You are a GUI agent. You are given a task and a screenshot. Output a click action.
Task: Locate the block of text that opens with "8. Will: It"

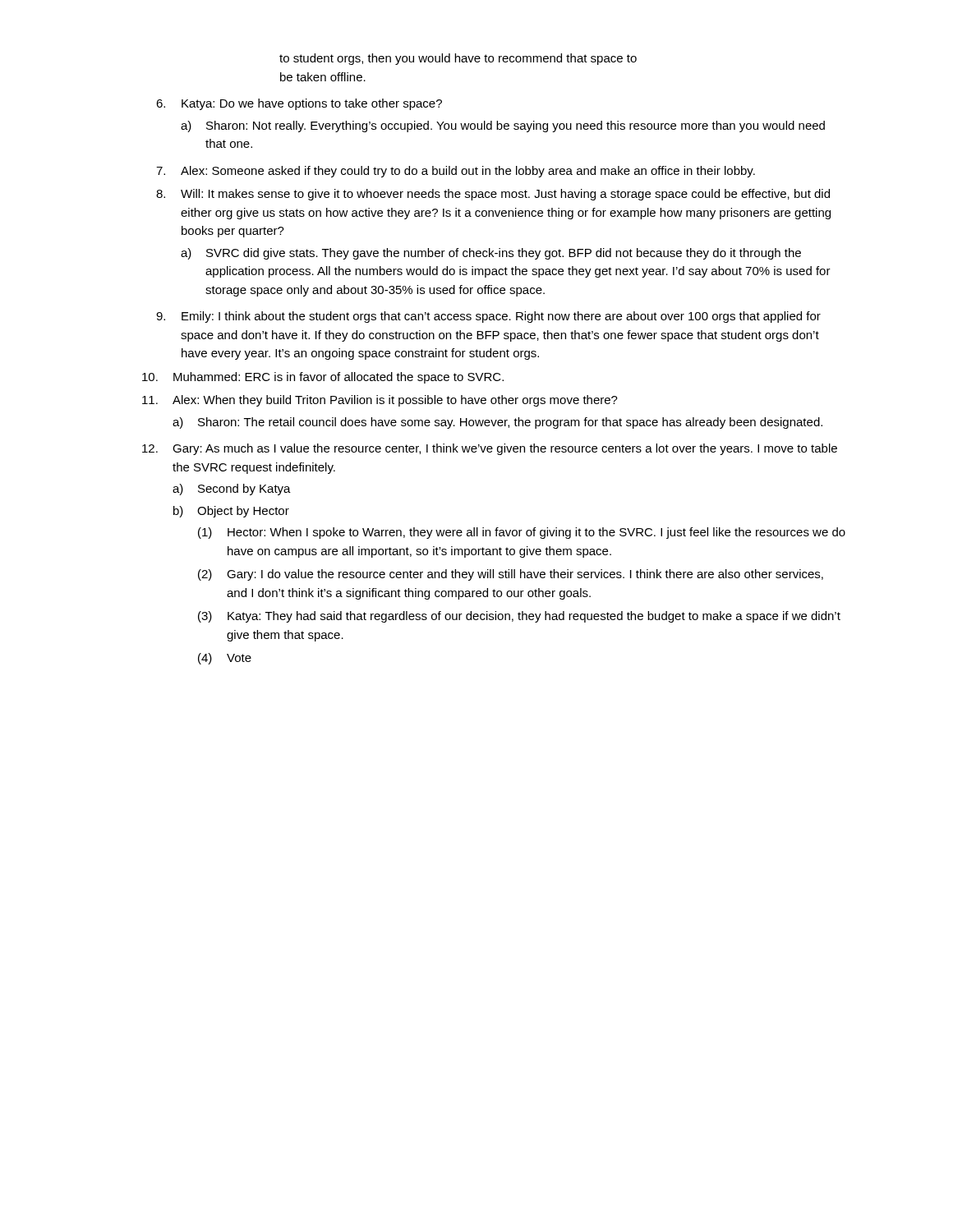pos(501,244)
